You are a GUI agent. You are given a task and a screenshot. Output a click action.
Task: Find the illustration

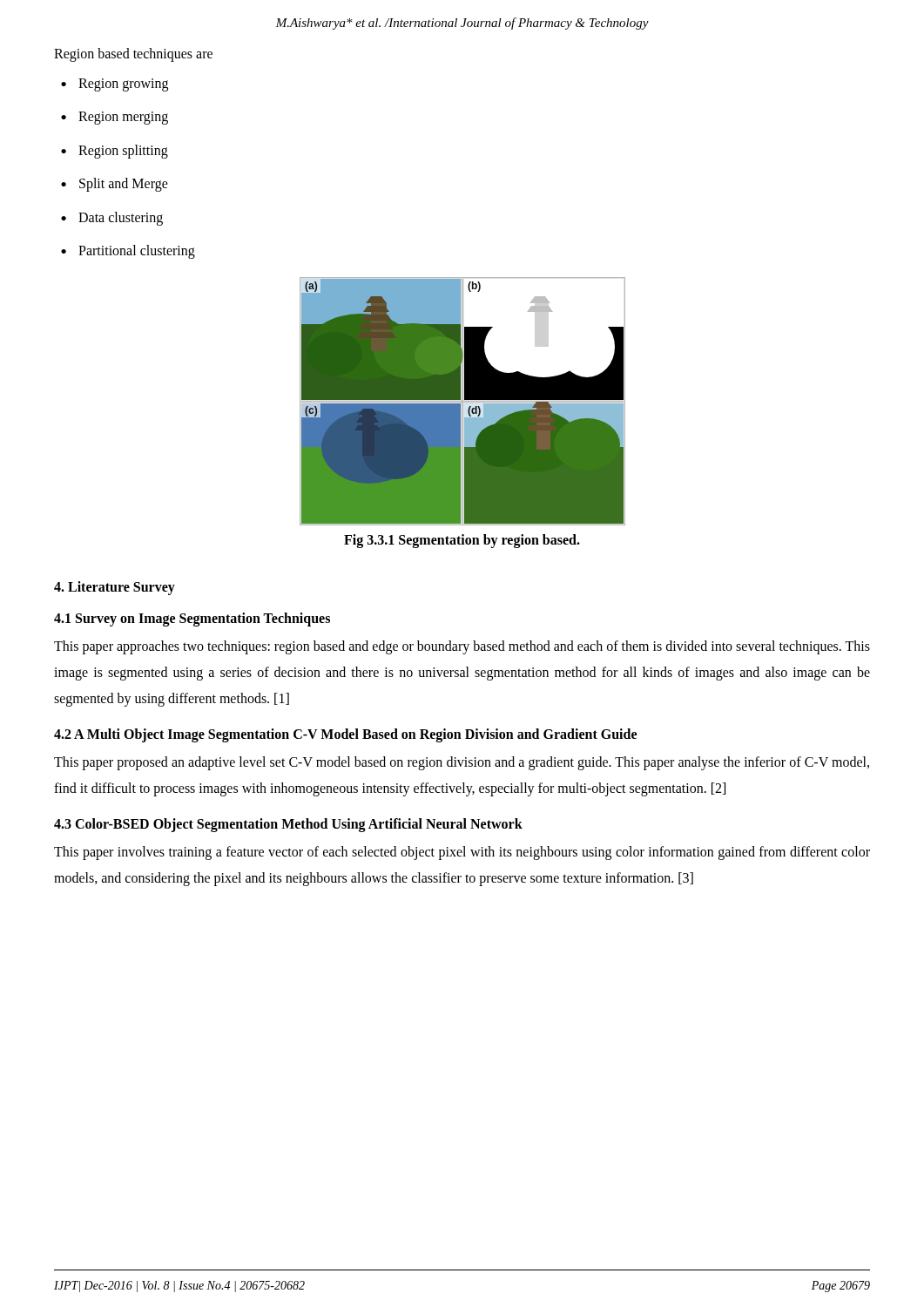tap(462, 421)
